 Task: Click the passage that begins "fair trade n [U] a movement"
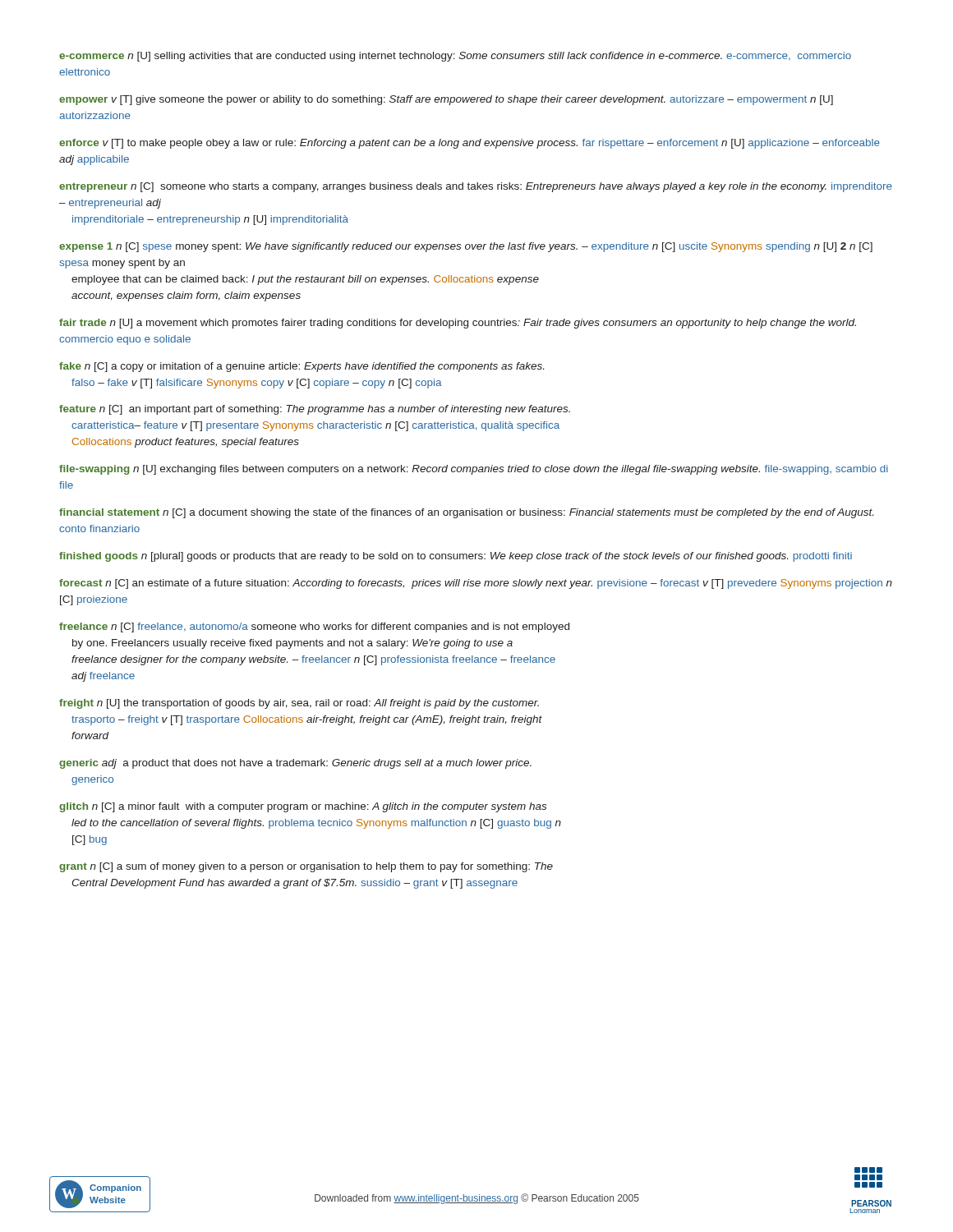458,330
